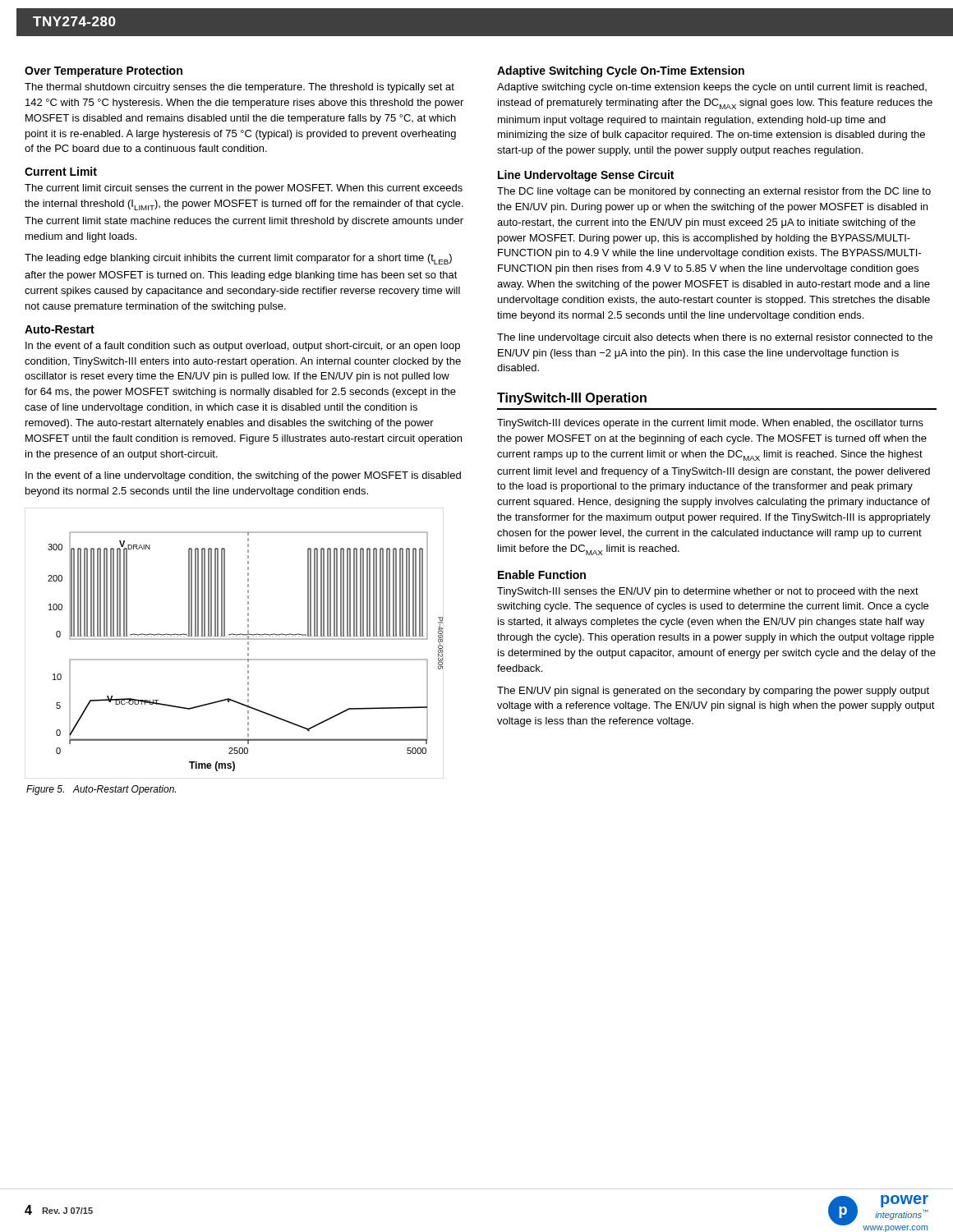Screen dimensions: 1232x953
Task: Locate the region starting "Over Temperature Protection"
Action: [104, 71]
